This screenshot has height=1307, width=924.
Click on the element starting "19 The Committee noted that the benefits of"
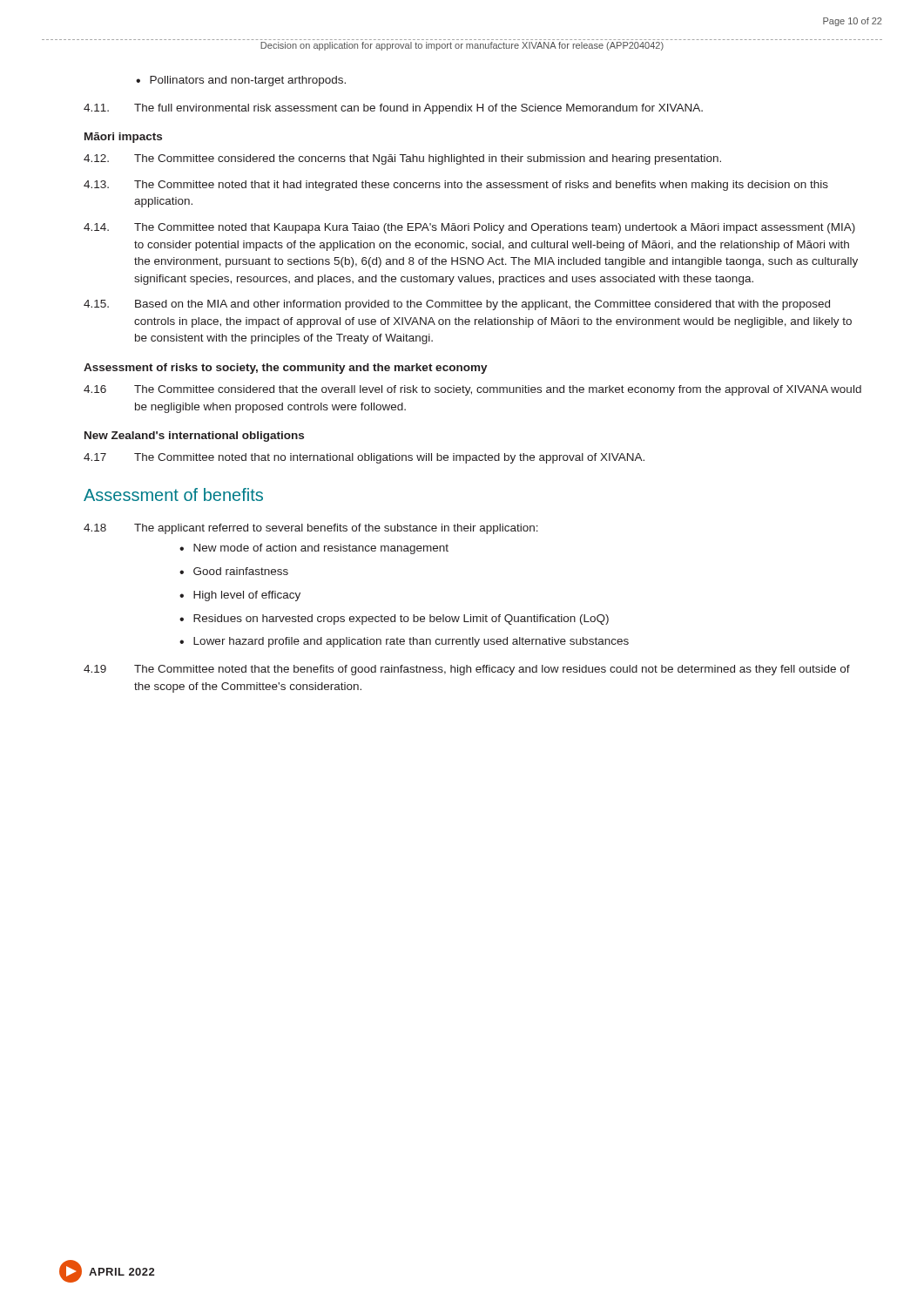pos(474,678)
